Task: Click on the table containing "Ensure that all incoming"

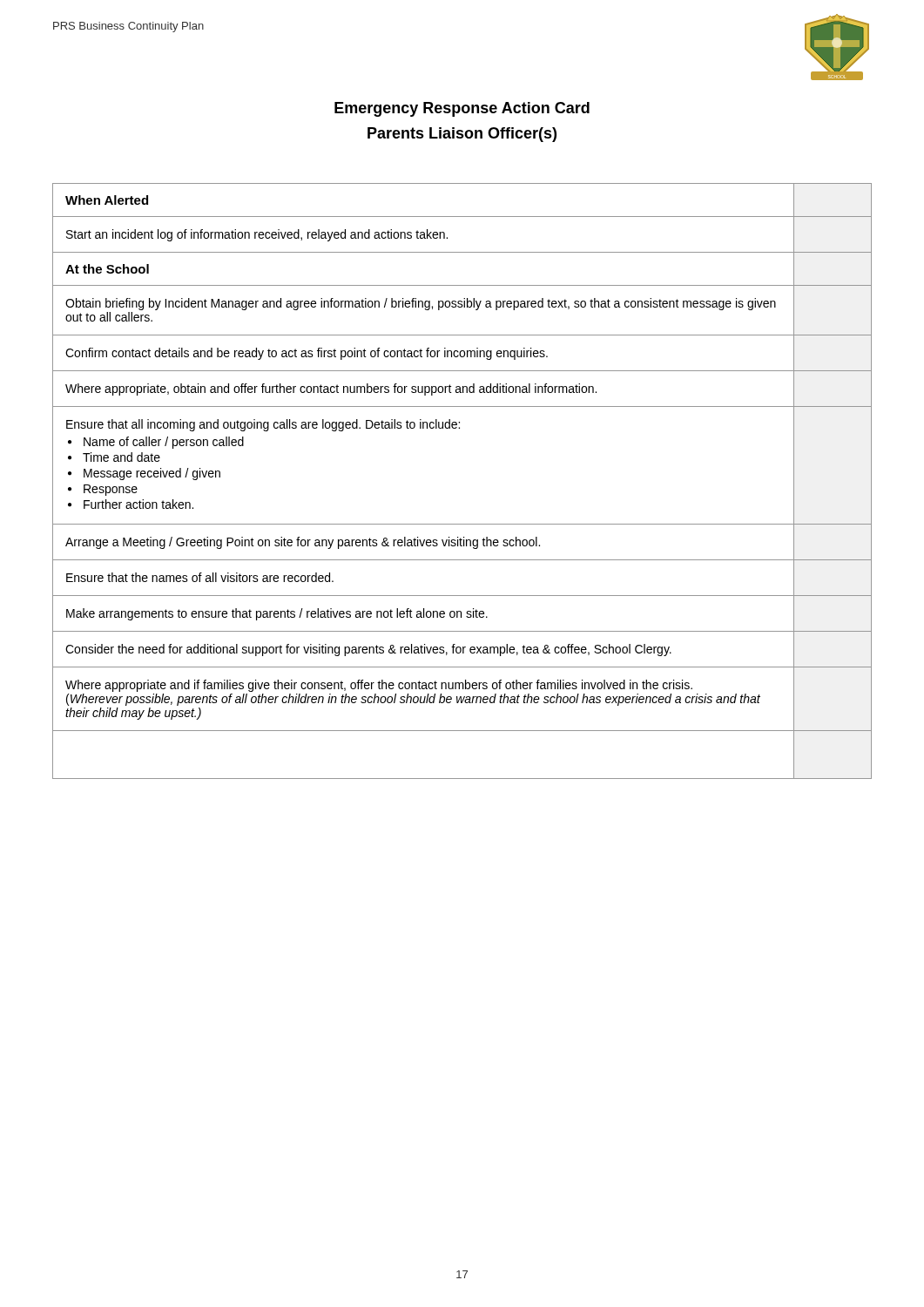Action: click(x=462, y=481)
